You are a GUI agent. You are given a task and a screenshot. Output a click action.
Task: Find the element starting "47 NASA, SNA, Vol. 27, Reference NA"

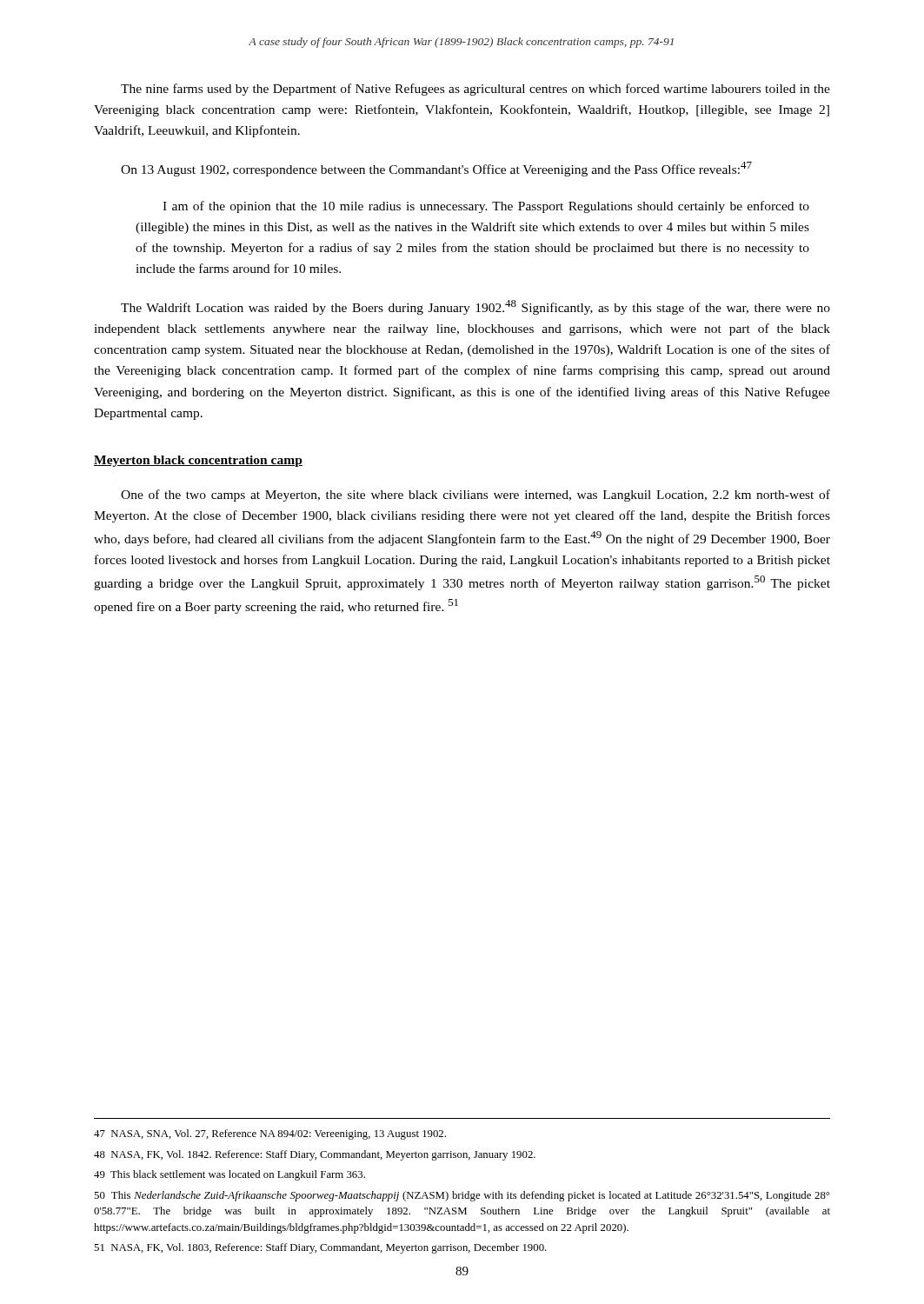click(270, 1134)
